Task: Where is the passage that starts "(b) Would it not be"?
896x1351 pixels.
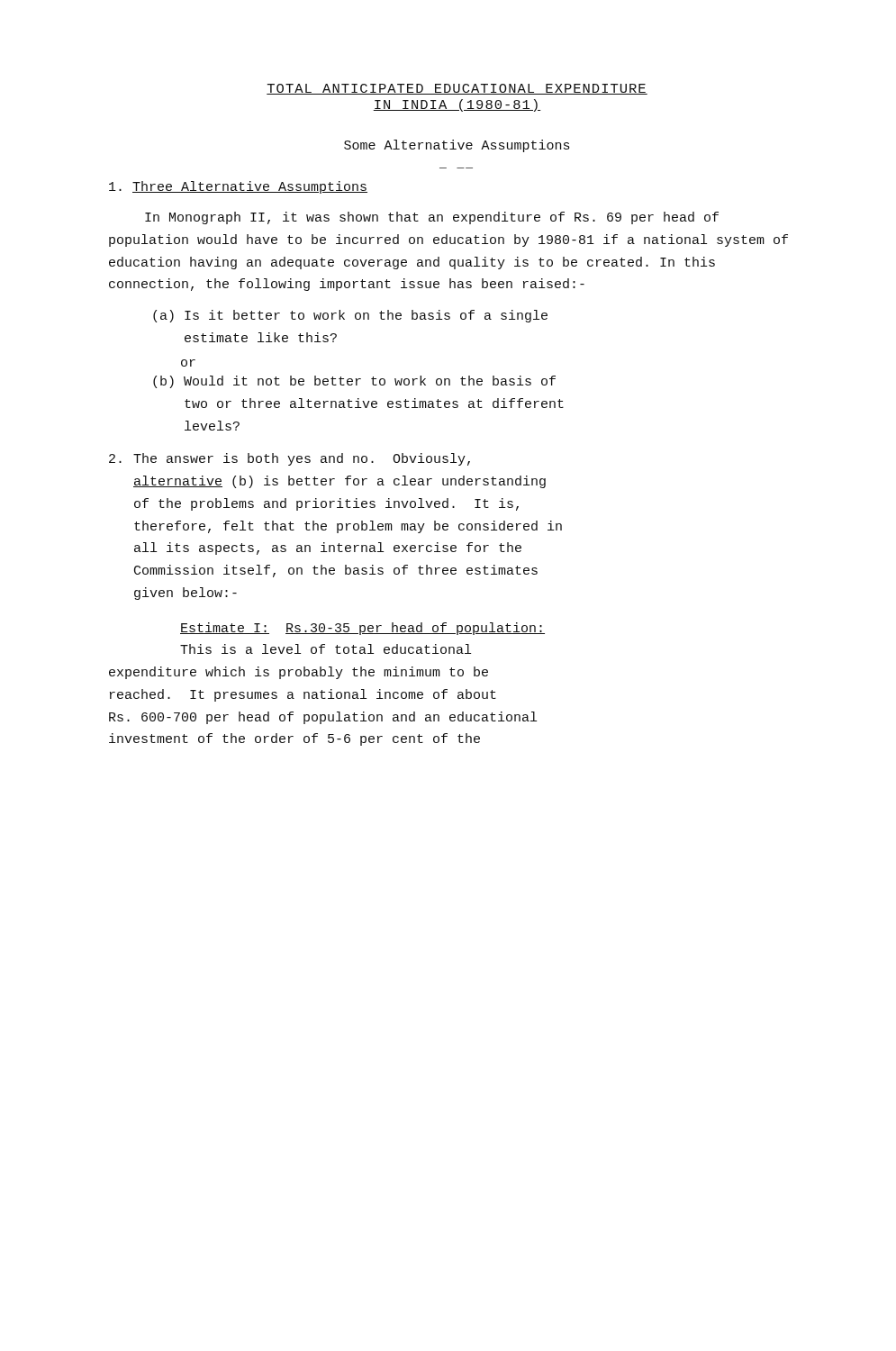Action: tap(358, 405)
